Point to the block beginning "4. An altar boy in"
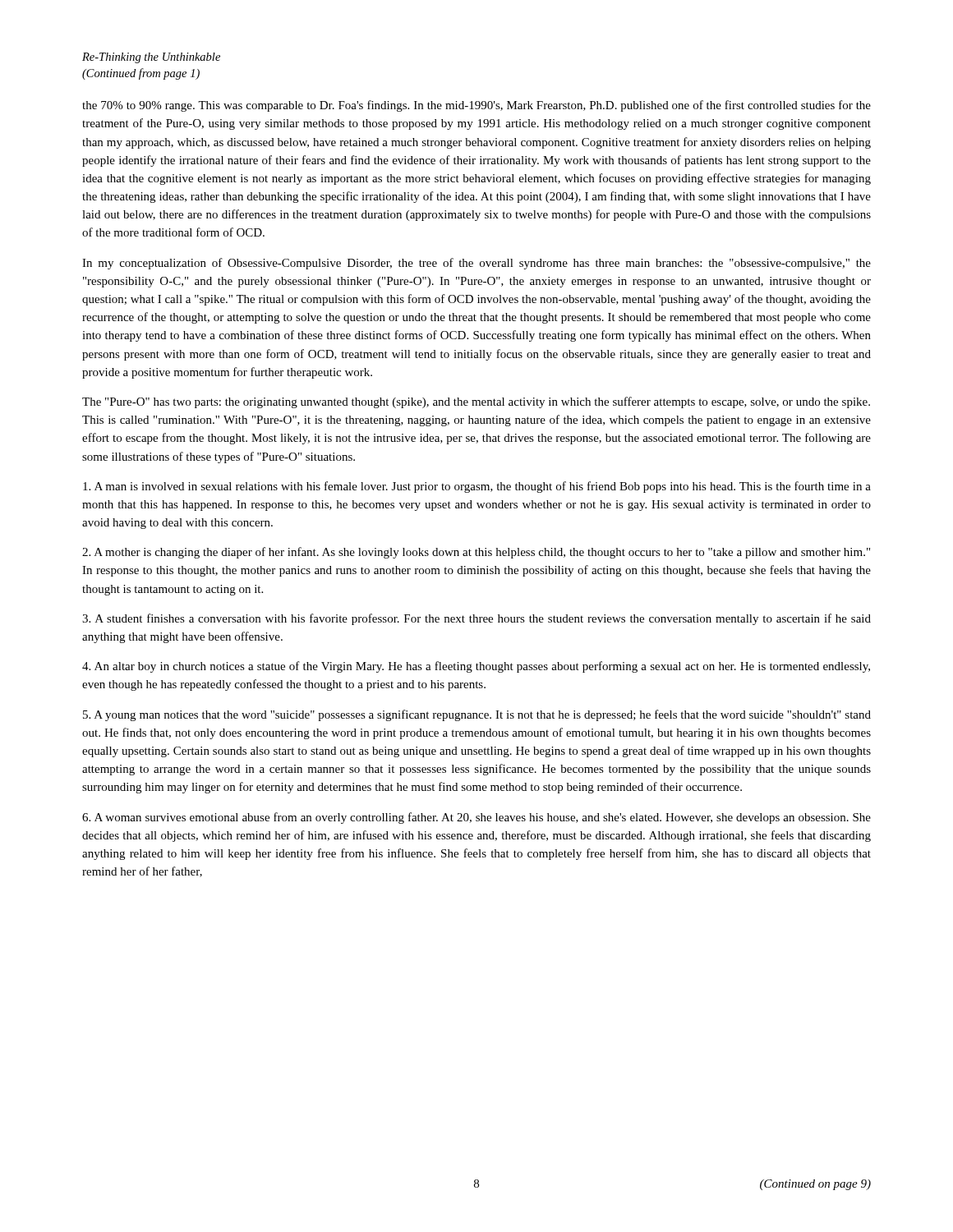The width and height of the screenshot is (953, 1232). [x=476, y=675]
